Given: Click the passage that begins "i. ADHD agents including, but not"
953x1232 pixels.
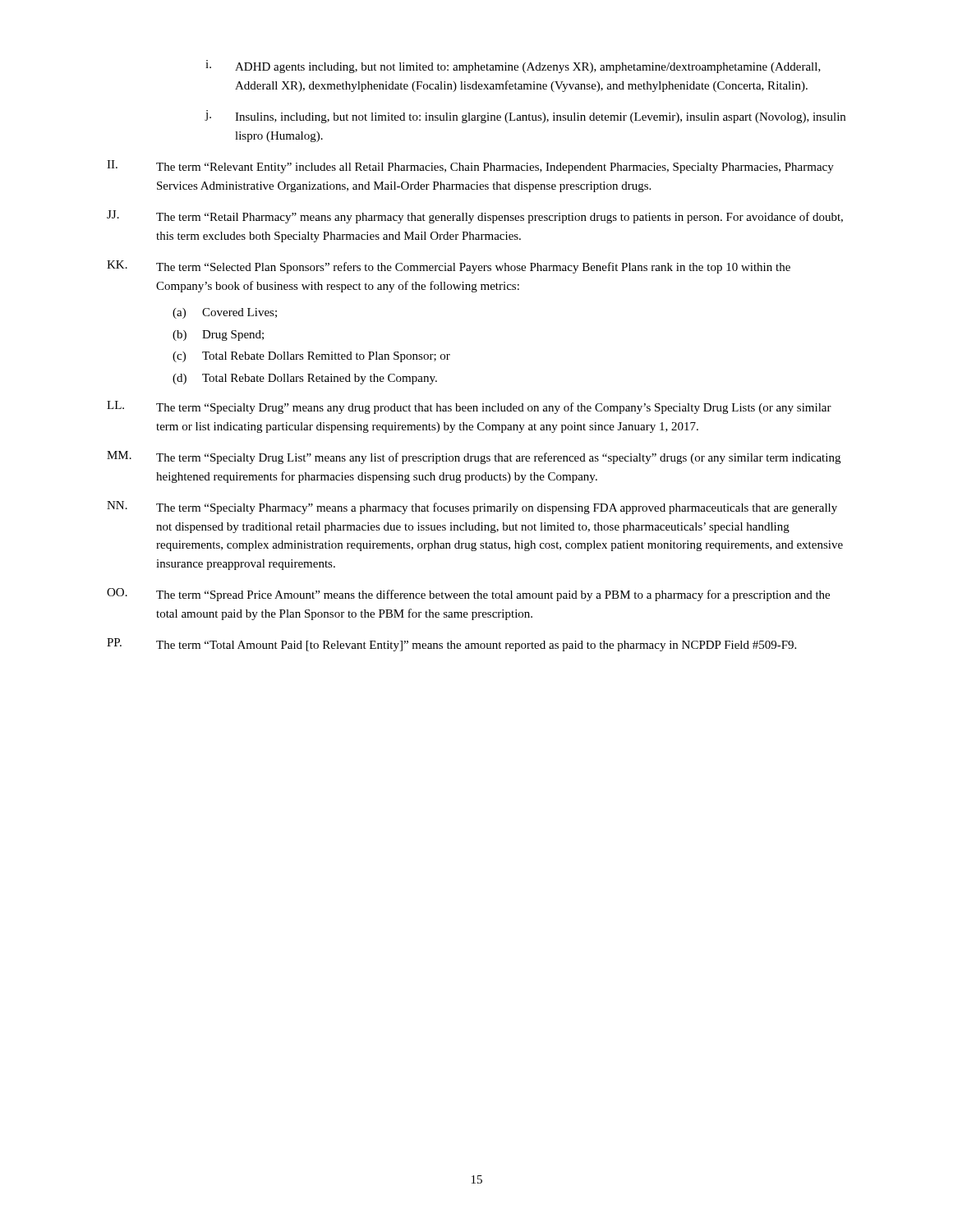Looking at the screenshot, I should coord(526,76).
